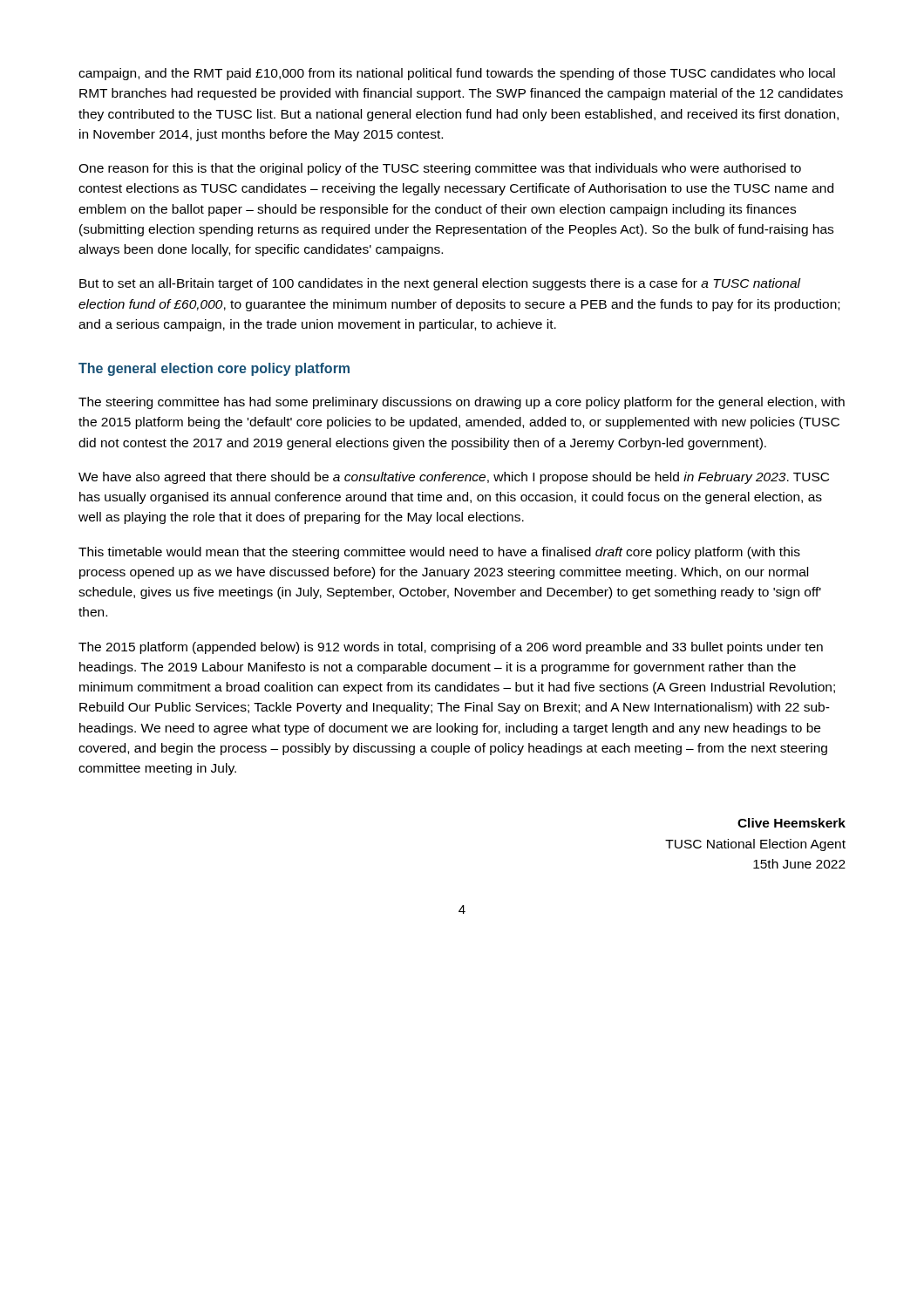Viewport: 924px width, 1308px height.
Task: Where is the passage that starts "The 2015 platform (appended below) is"?
Action: [457, 707]
